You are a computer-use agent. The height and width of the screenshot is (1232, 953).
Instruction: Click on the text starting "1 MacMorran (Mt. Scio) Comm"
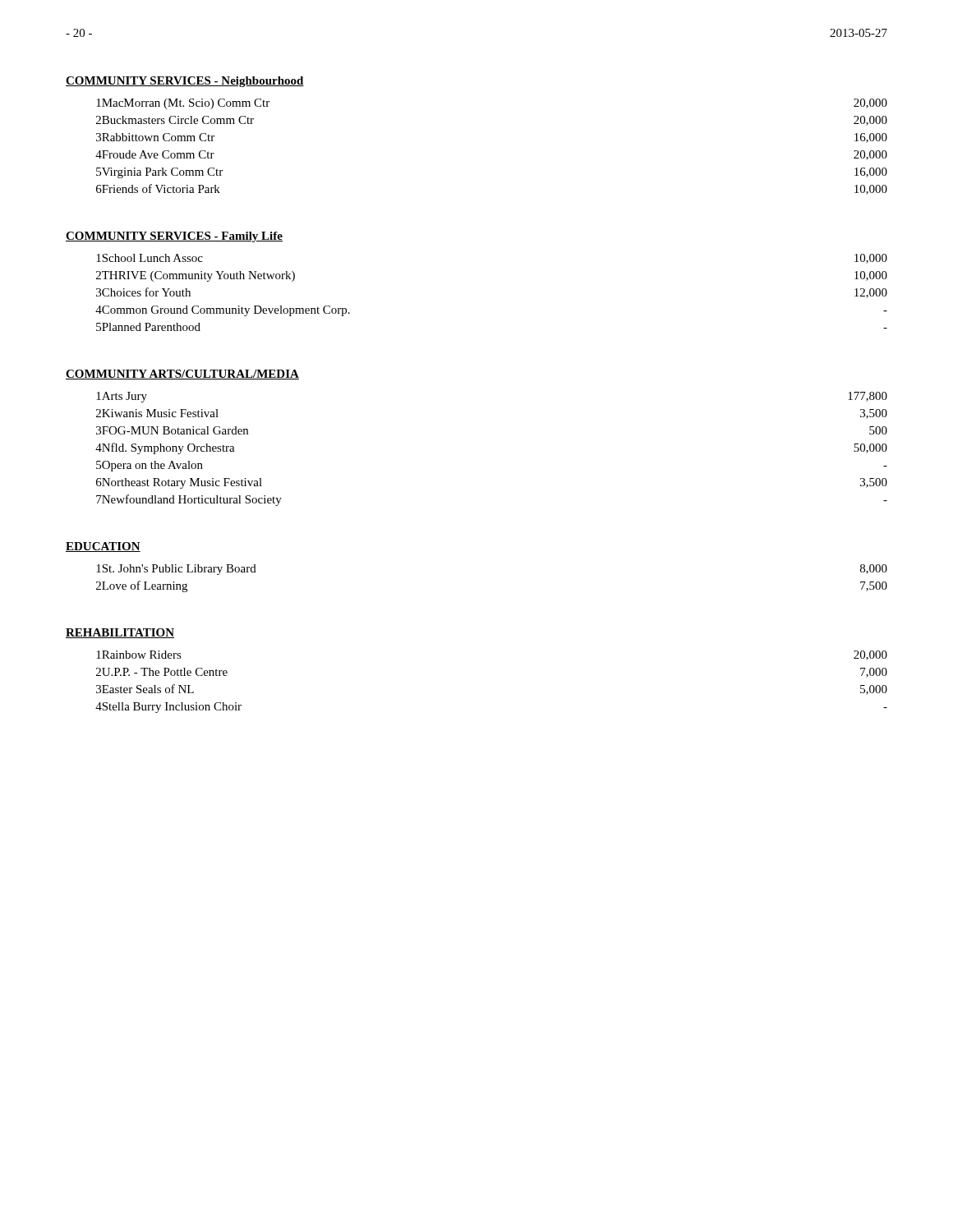point(180,104)
